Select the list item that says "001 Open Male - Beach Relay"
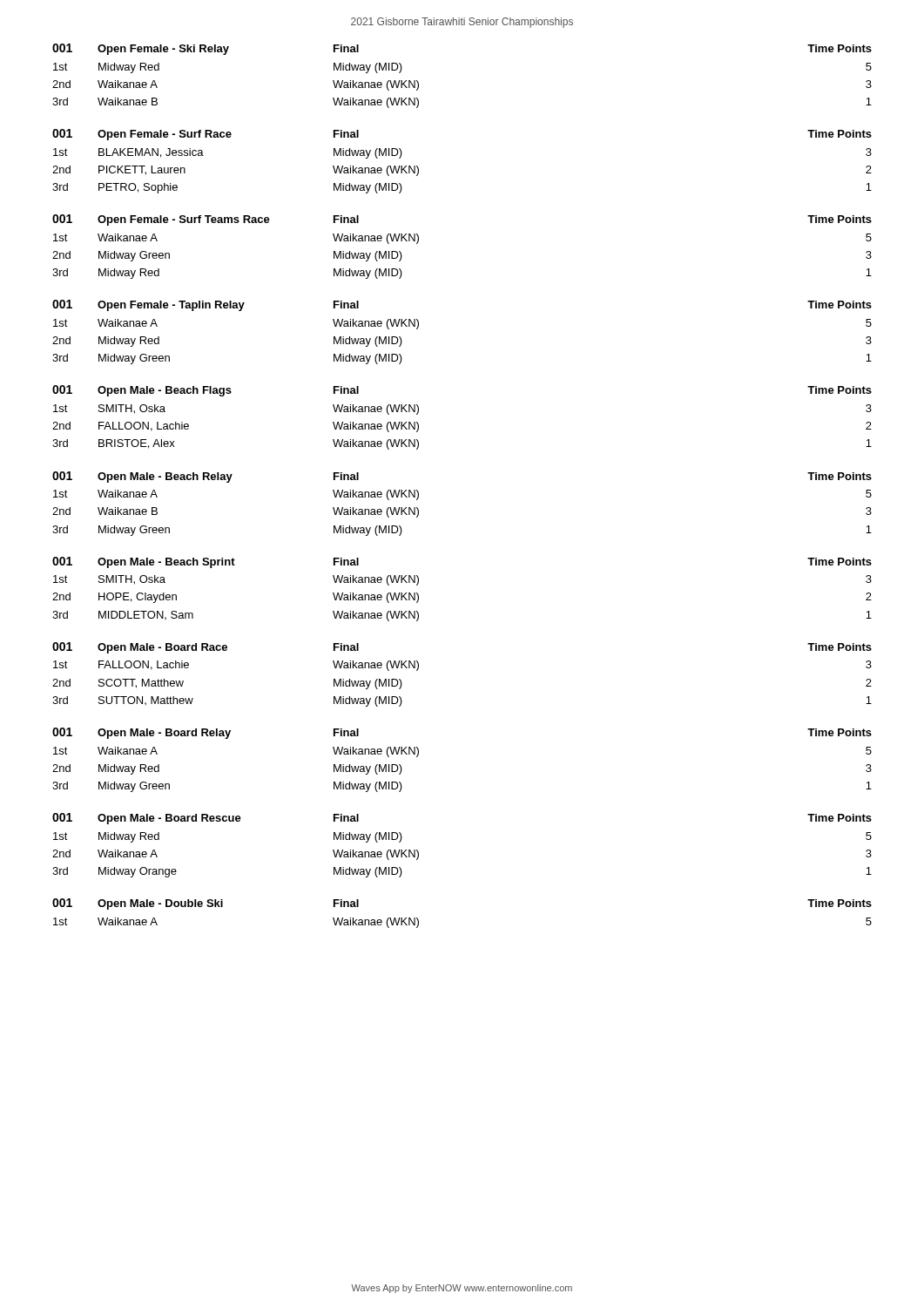The image size is (924, 1307). point(169,477)
